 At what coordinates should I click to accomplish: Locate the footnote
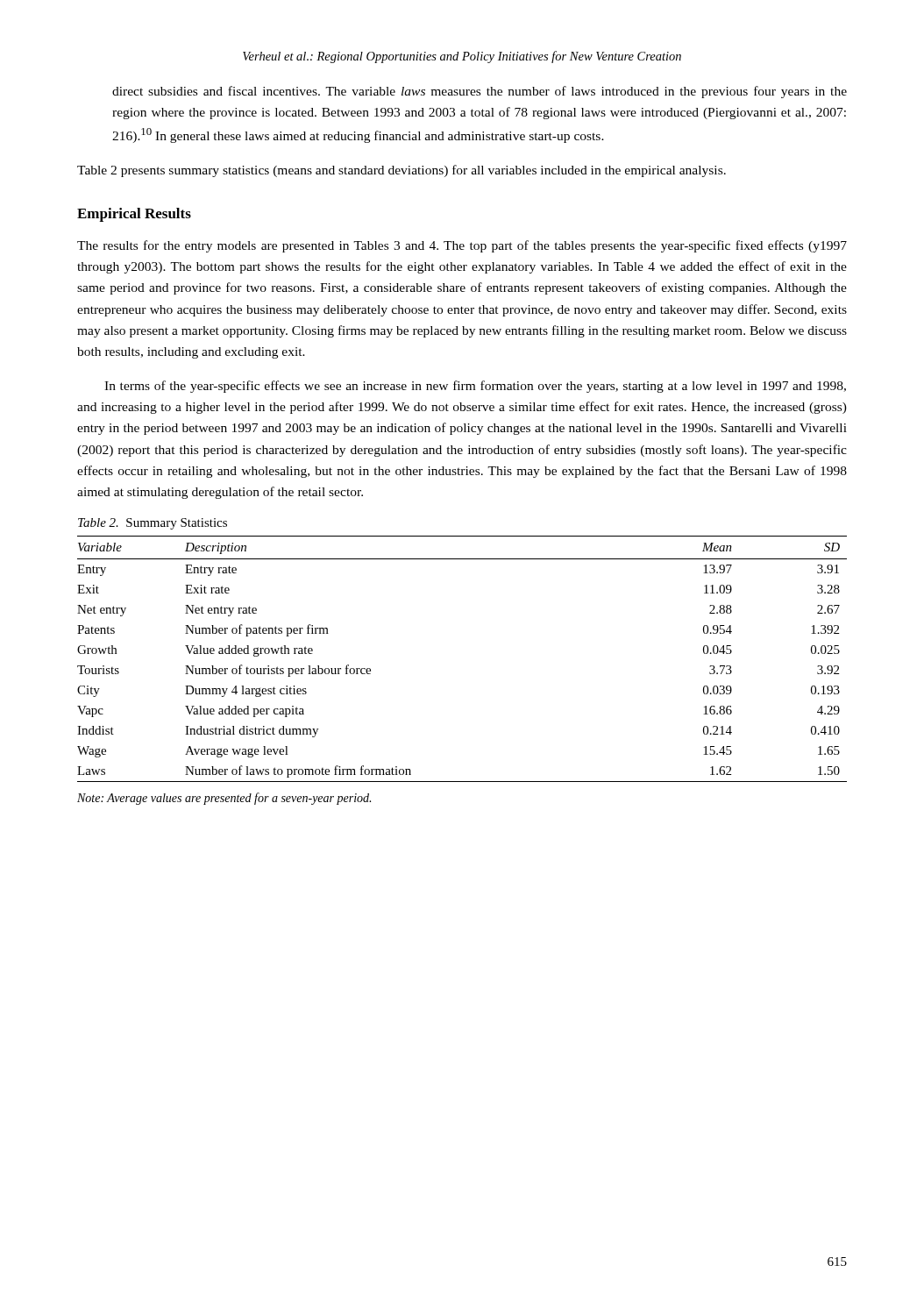click(462, 798)
